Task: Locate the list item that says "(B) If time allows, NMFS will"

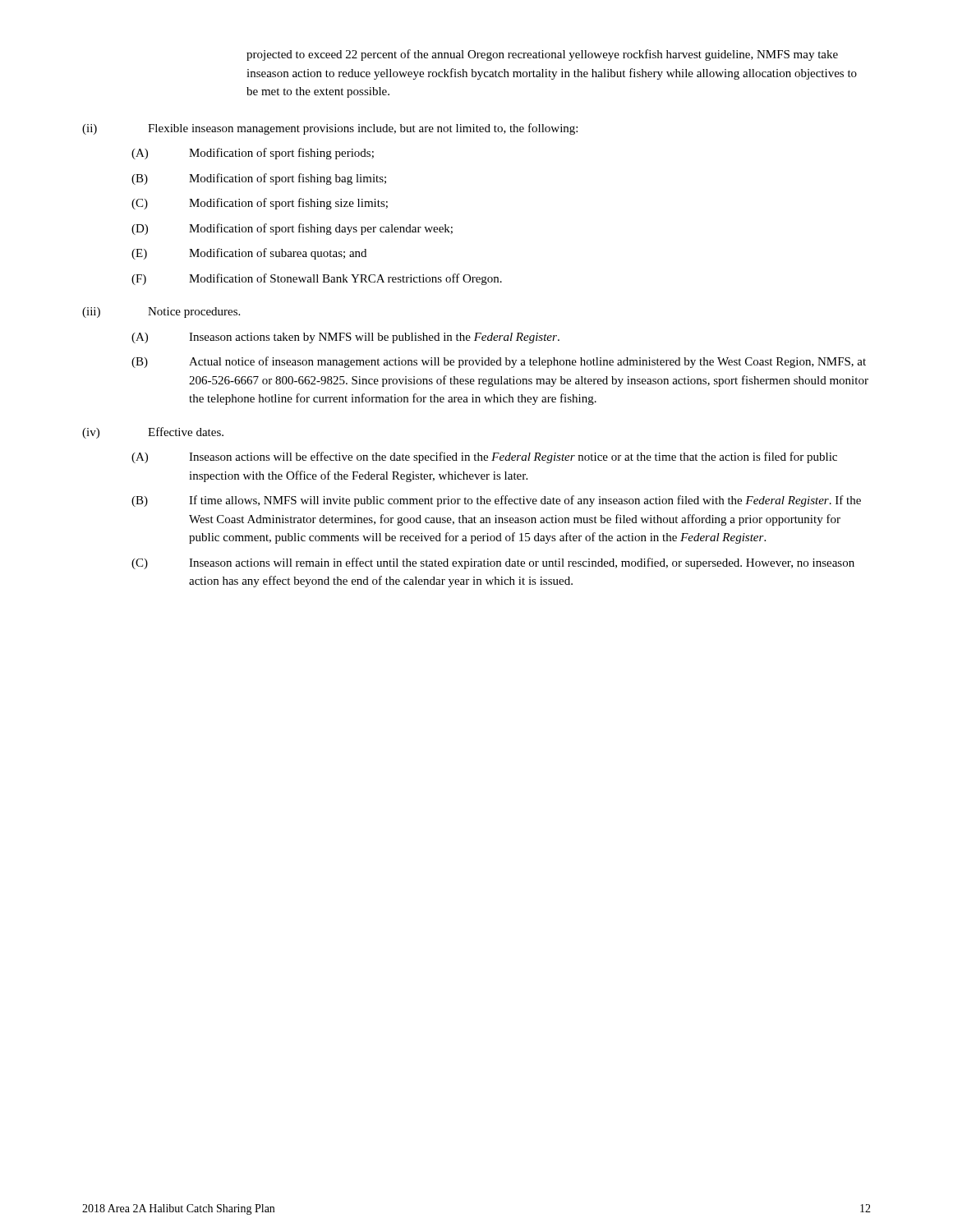Action: [x=501, y=519]
